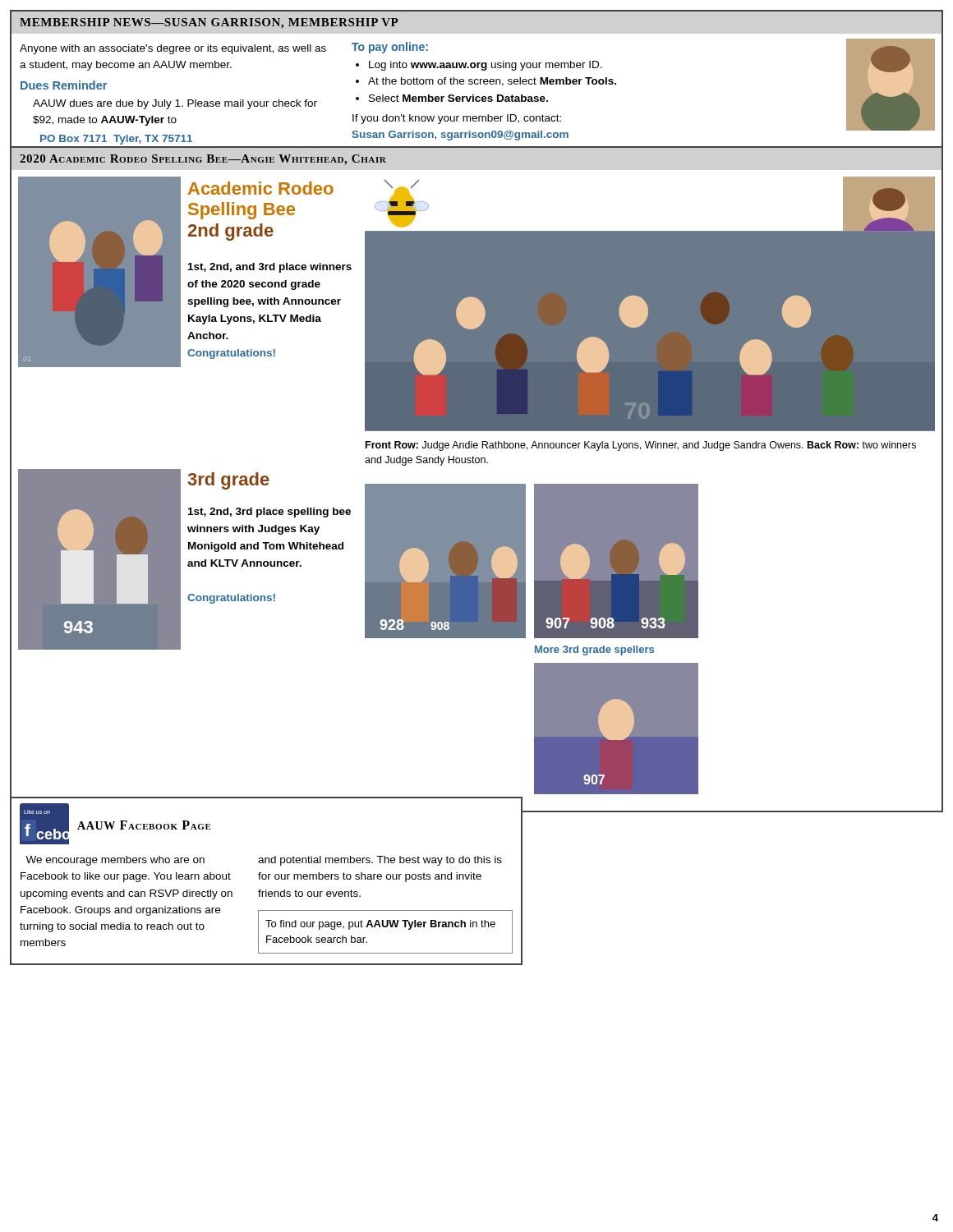Point to the block beginning "AAUW dues are due by July 1."
Viewport: 953px width, 1232px height.
coord(175,111)
